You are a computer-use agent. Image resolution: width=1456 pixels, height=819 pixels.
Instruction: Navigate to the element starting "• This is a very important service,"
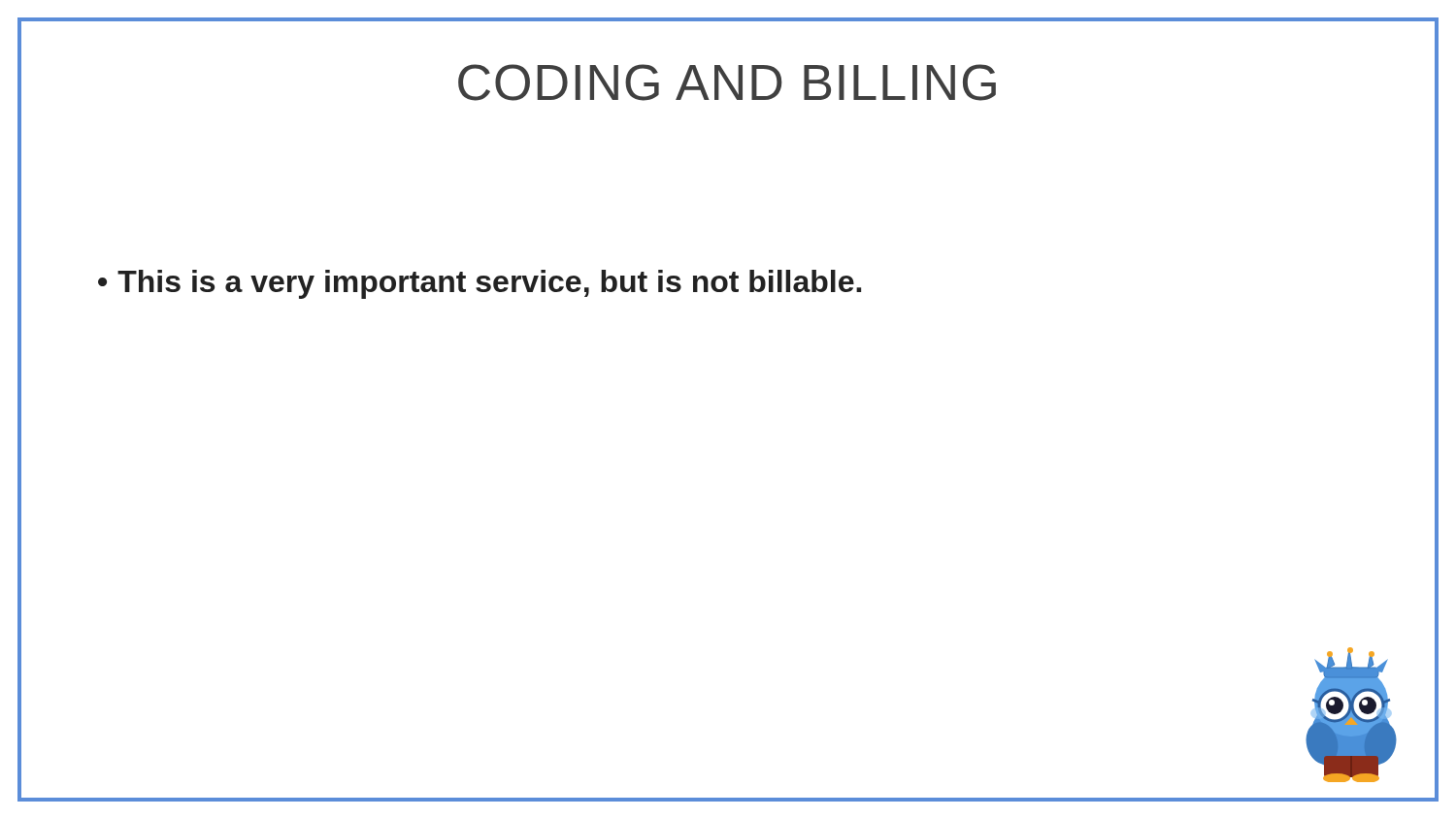pyautogui.click(x=728, y=282)
